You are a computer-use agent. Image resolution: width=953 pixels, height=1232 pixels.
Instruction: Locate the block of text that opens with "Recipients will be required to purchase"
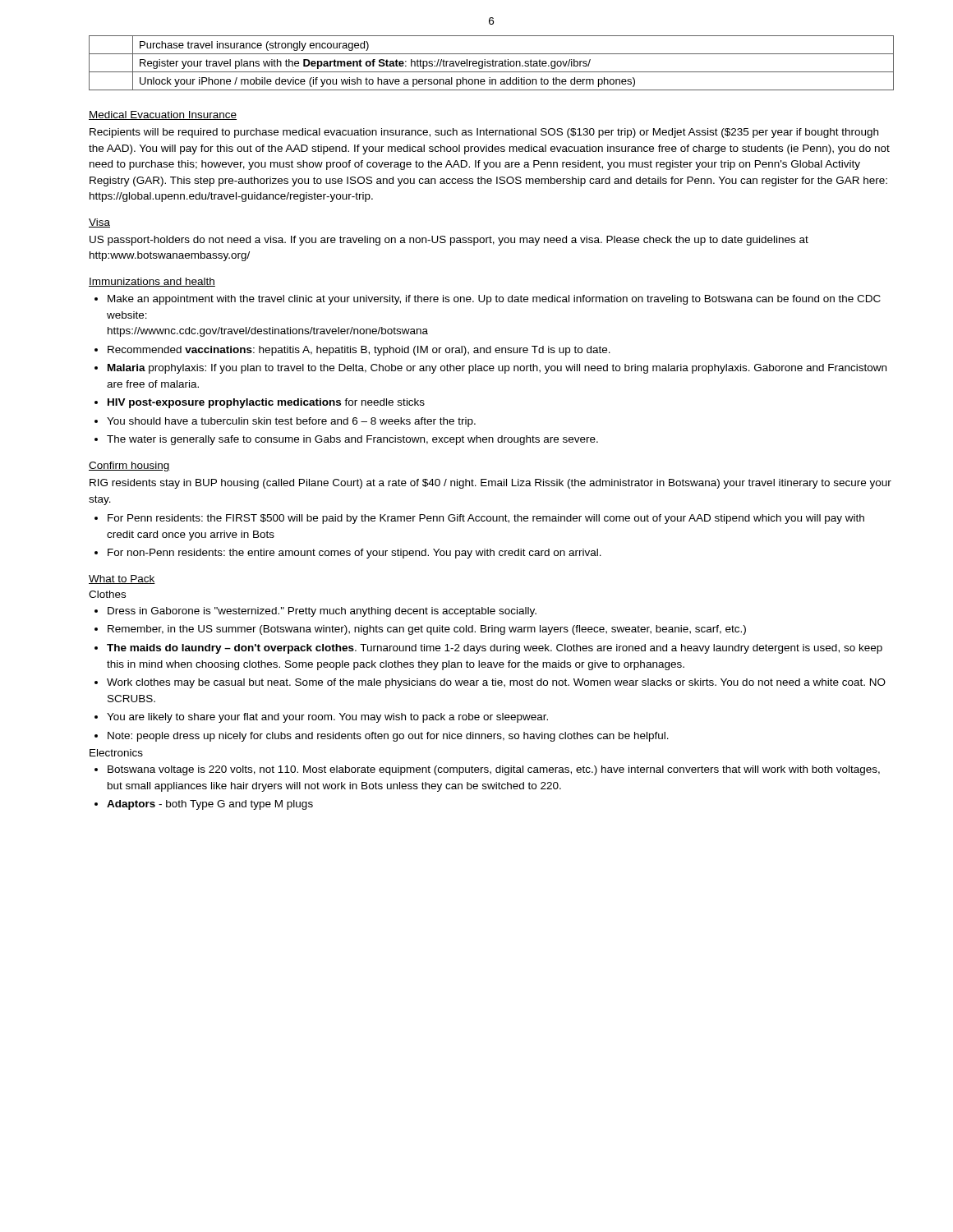click(x=491, y=164)
